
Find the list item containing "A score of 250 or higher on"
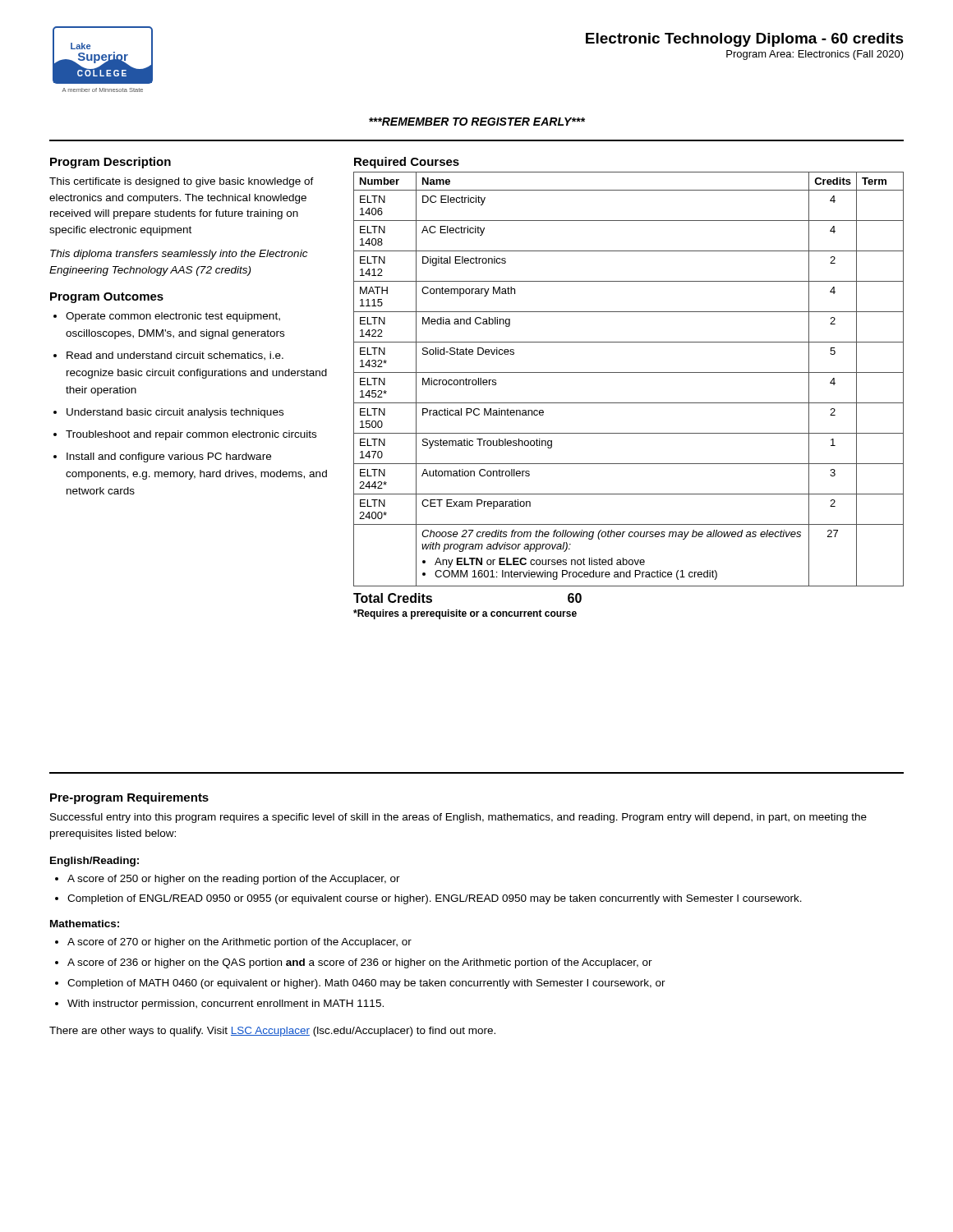click(234, 878)
